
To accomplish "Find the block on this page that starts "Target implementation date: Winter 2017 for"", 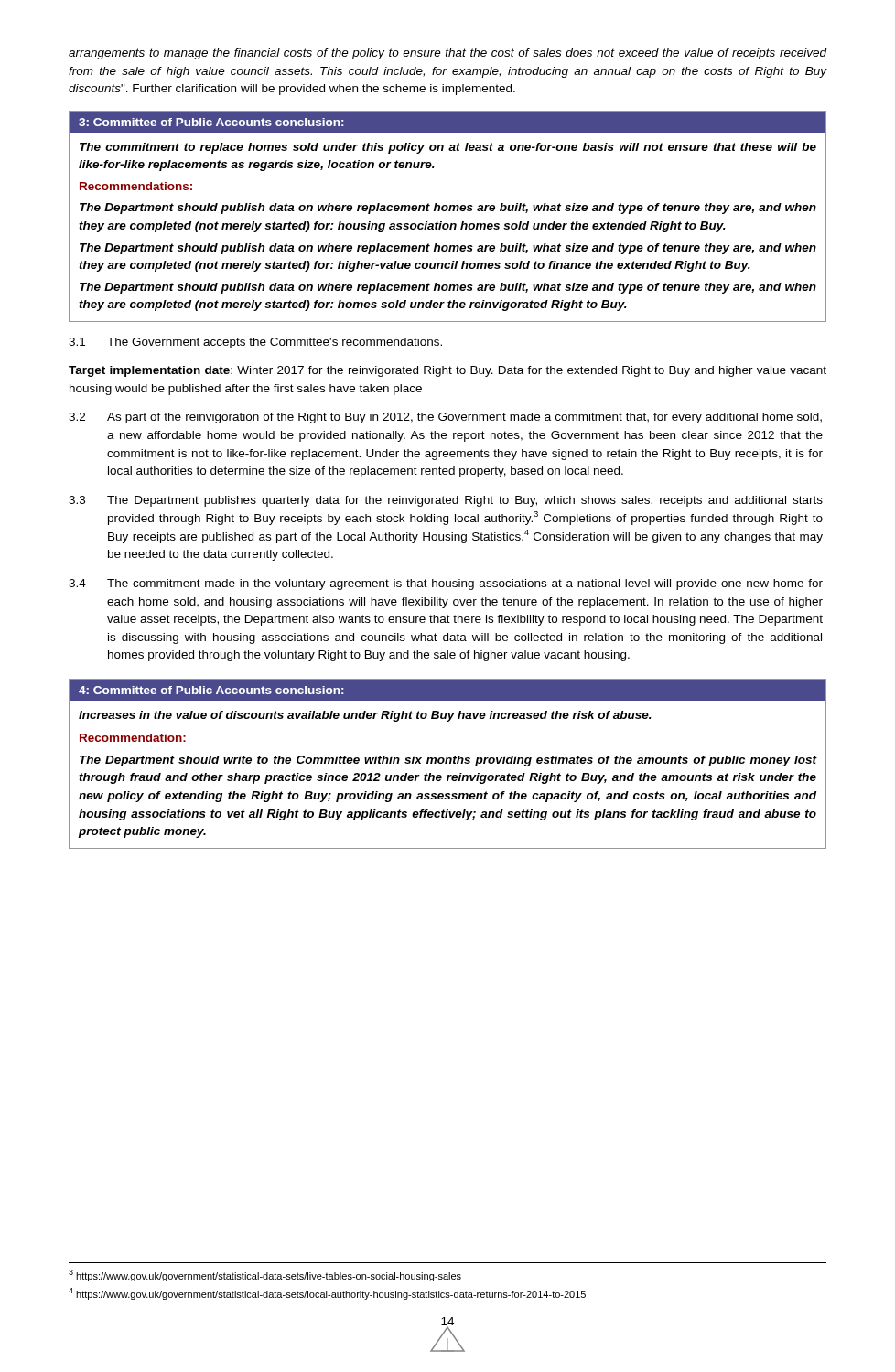I will coord(448,379).
